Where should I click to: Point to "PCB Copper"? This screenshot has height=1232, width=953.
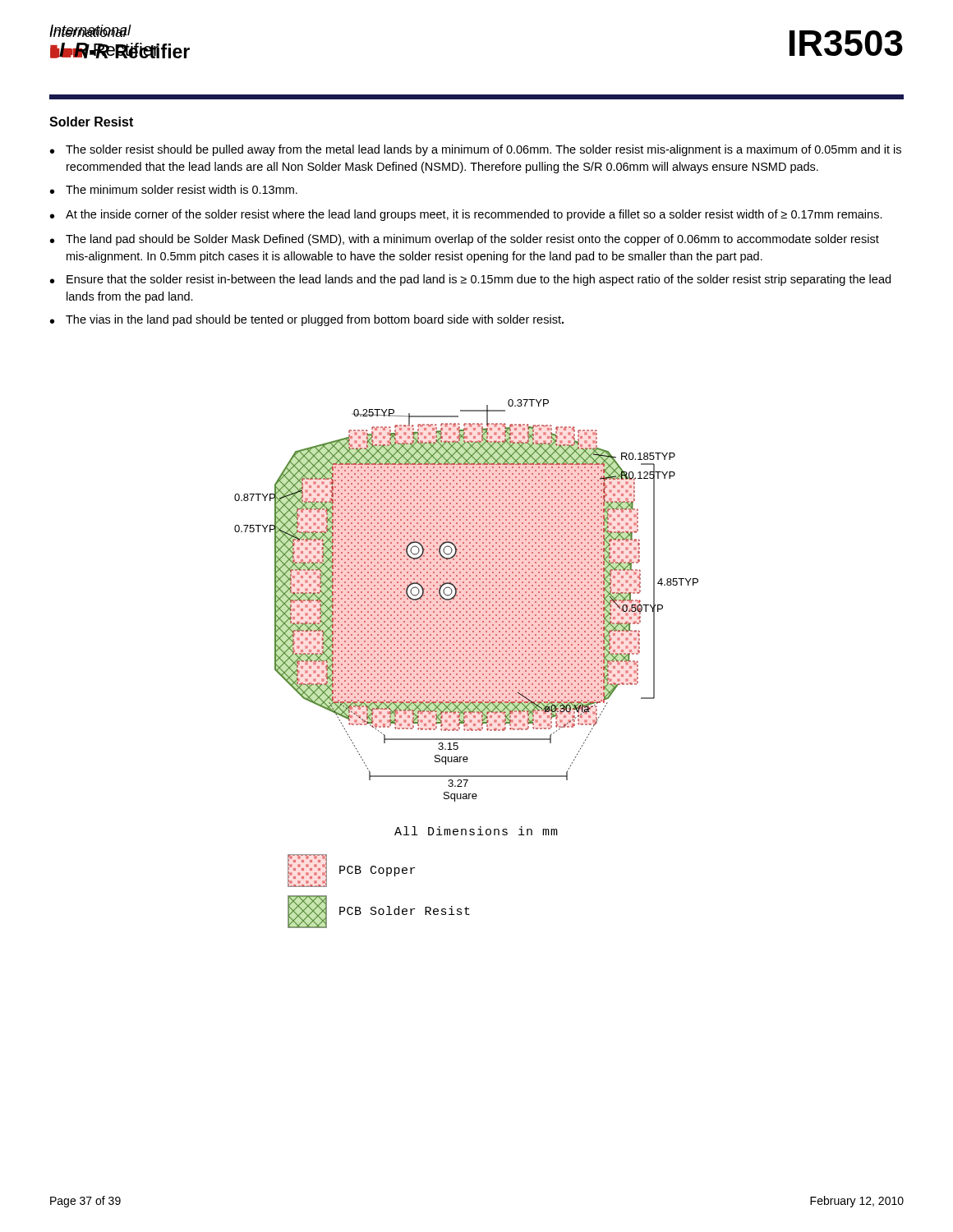point(352,871)
